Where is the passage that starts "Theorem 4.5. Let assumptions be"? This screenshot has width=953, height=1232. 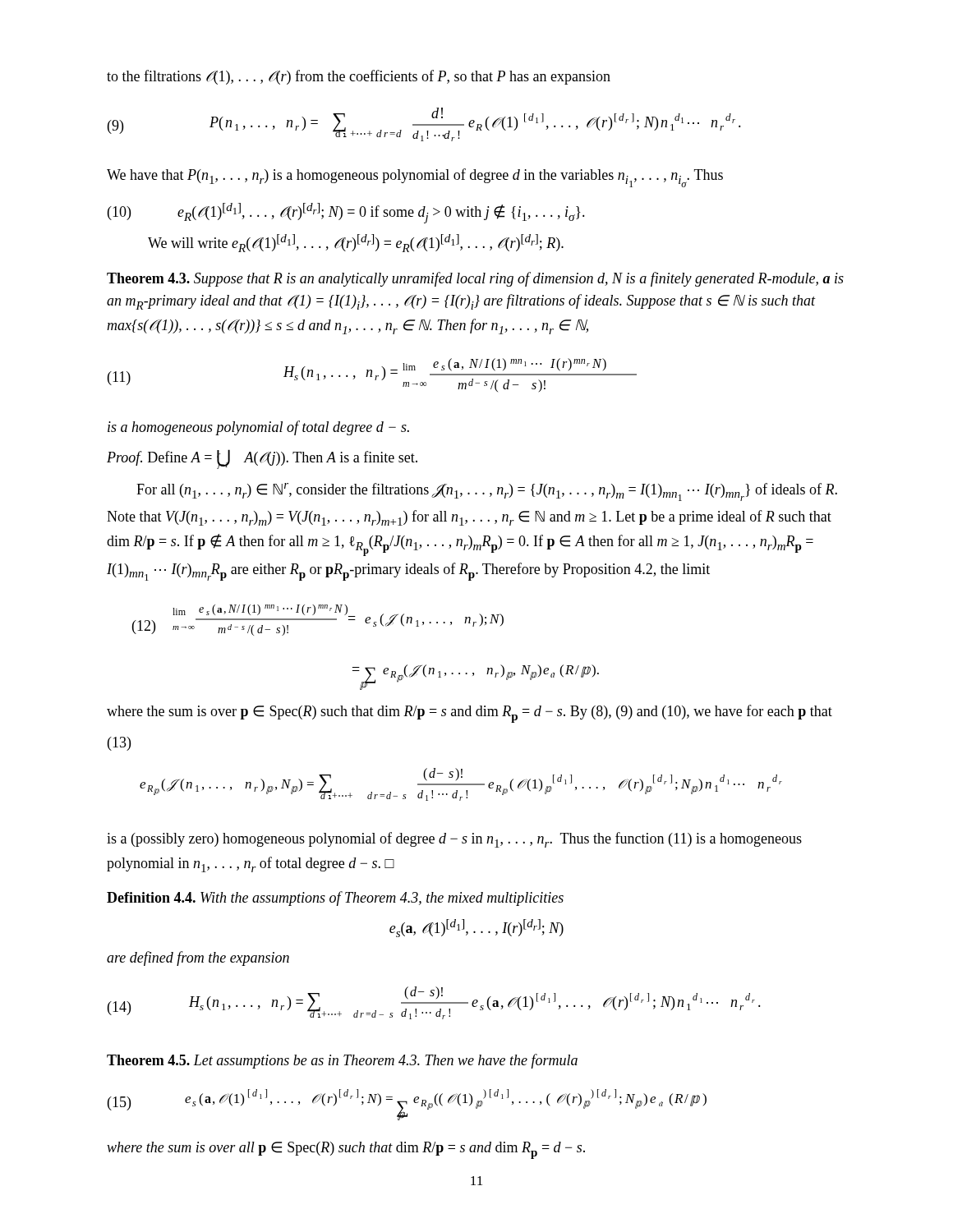coord(342,1061)
